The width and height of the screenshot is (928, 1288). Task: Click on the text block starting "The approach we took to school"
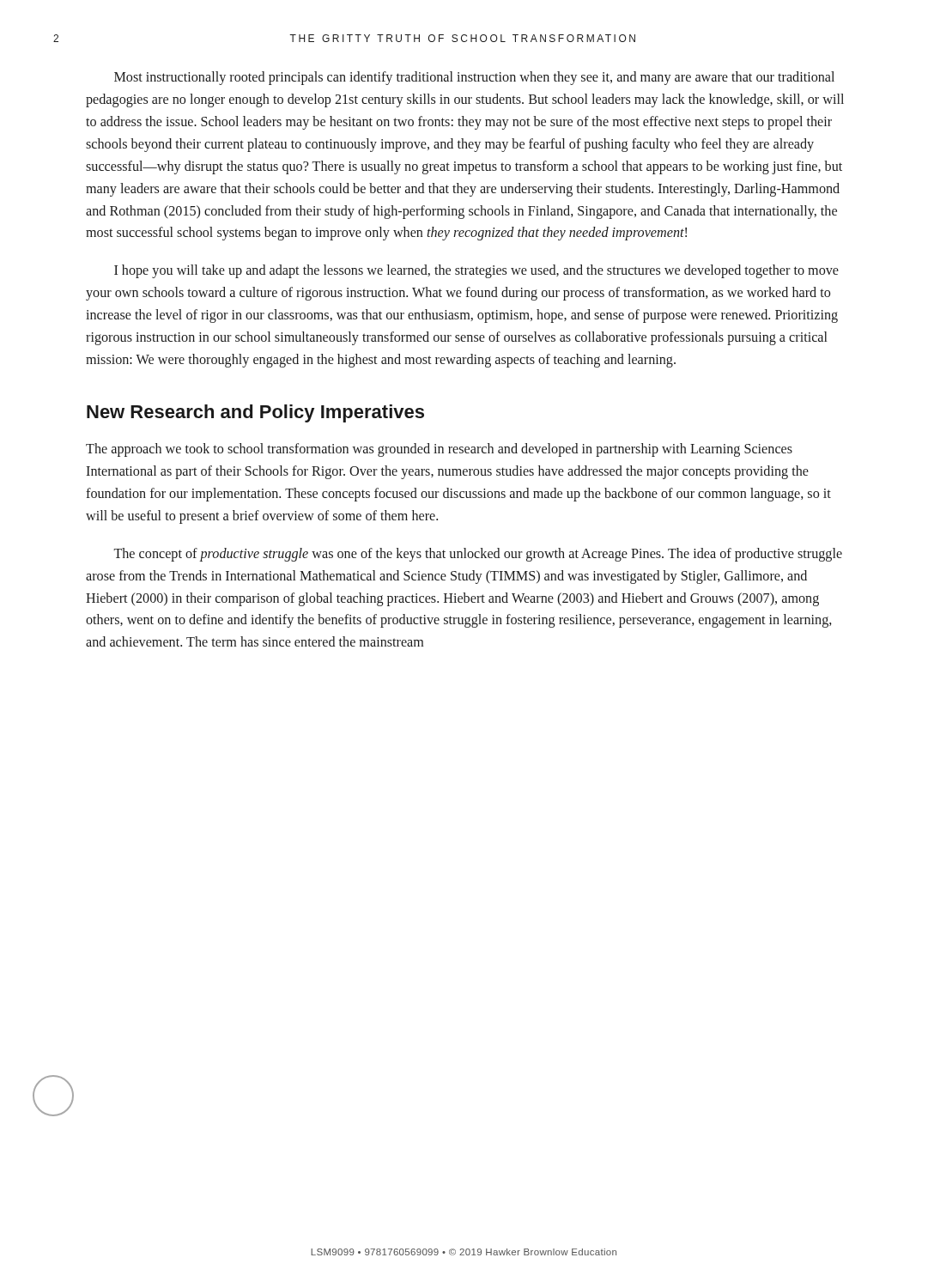pyautogui.click(x=468, y=483)
